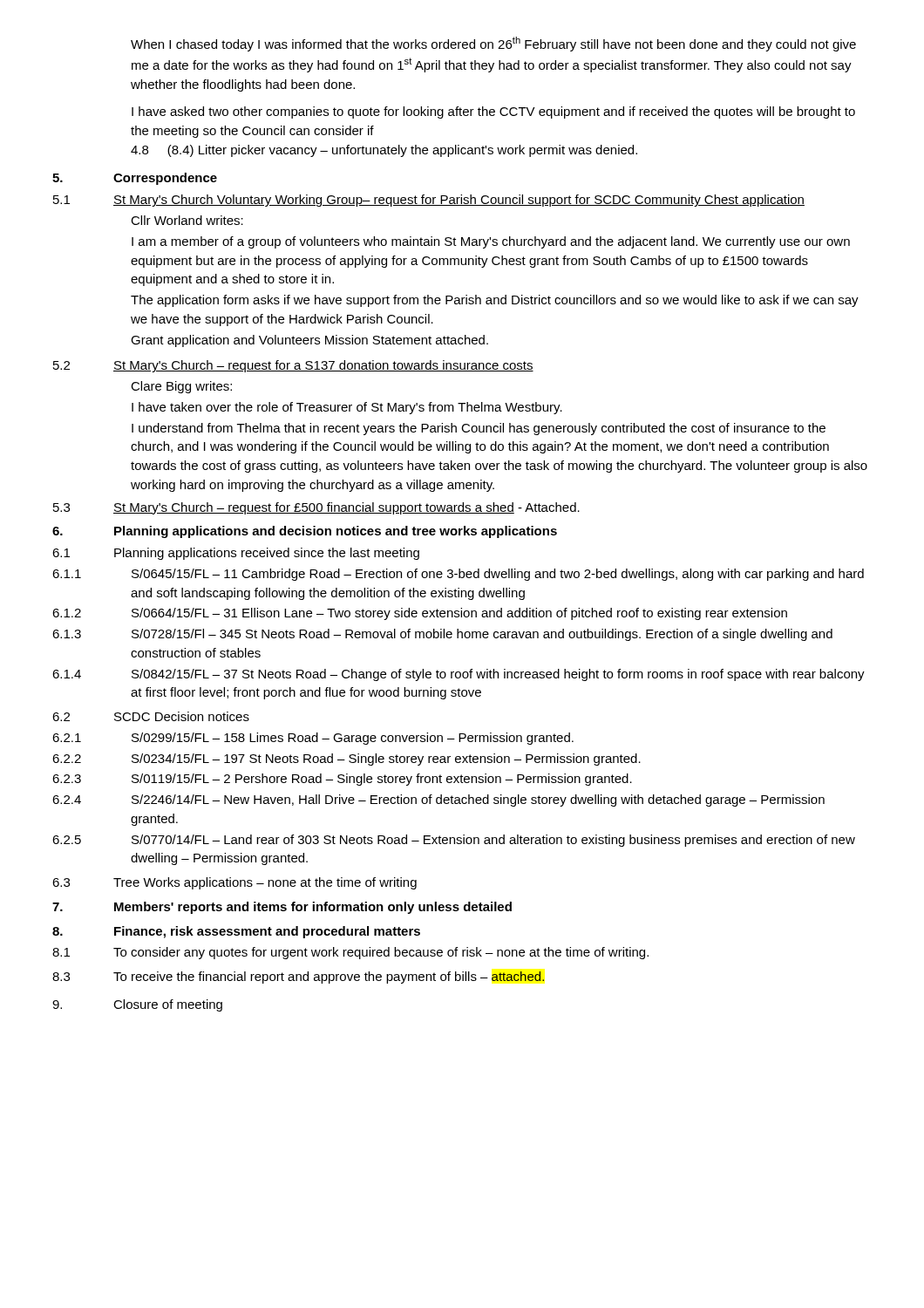
Task: Select the element starting "6.1.1 S/0645/15/FL – 11 Cambridge Road –"
Action: click(462, 583)
